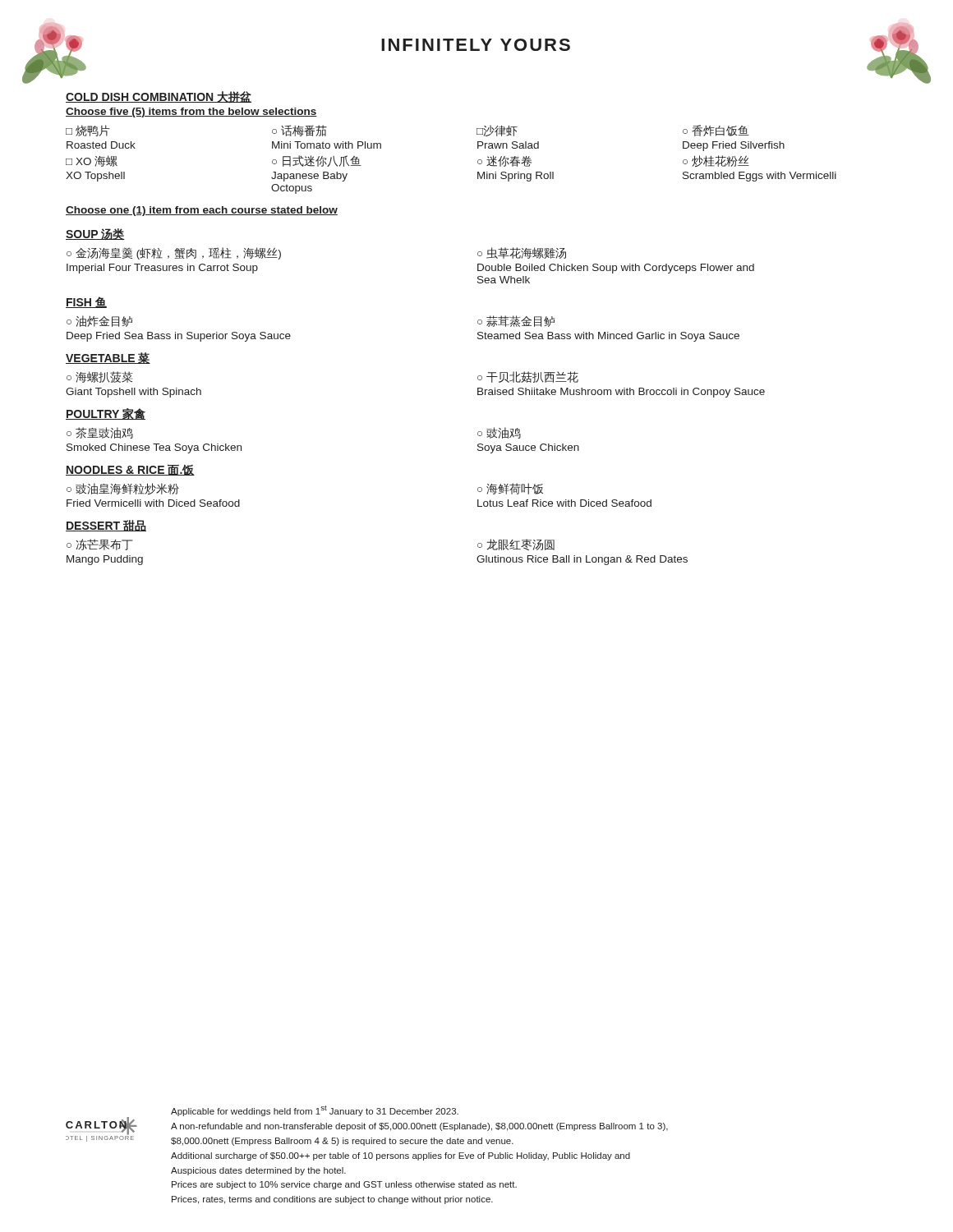This screenshot has width=953, height=1232.
Task: Locate the section header that opens with "Choose one (1) item from each course stated"
Action: pyautogui.click(x=202, y=210)
